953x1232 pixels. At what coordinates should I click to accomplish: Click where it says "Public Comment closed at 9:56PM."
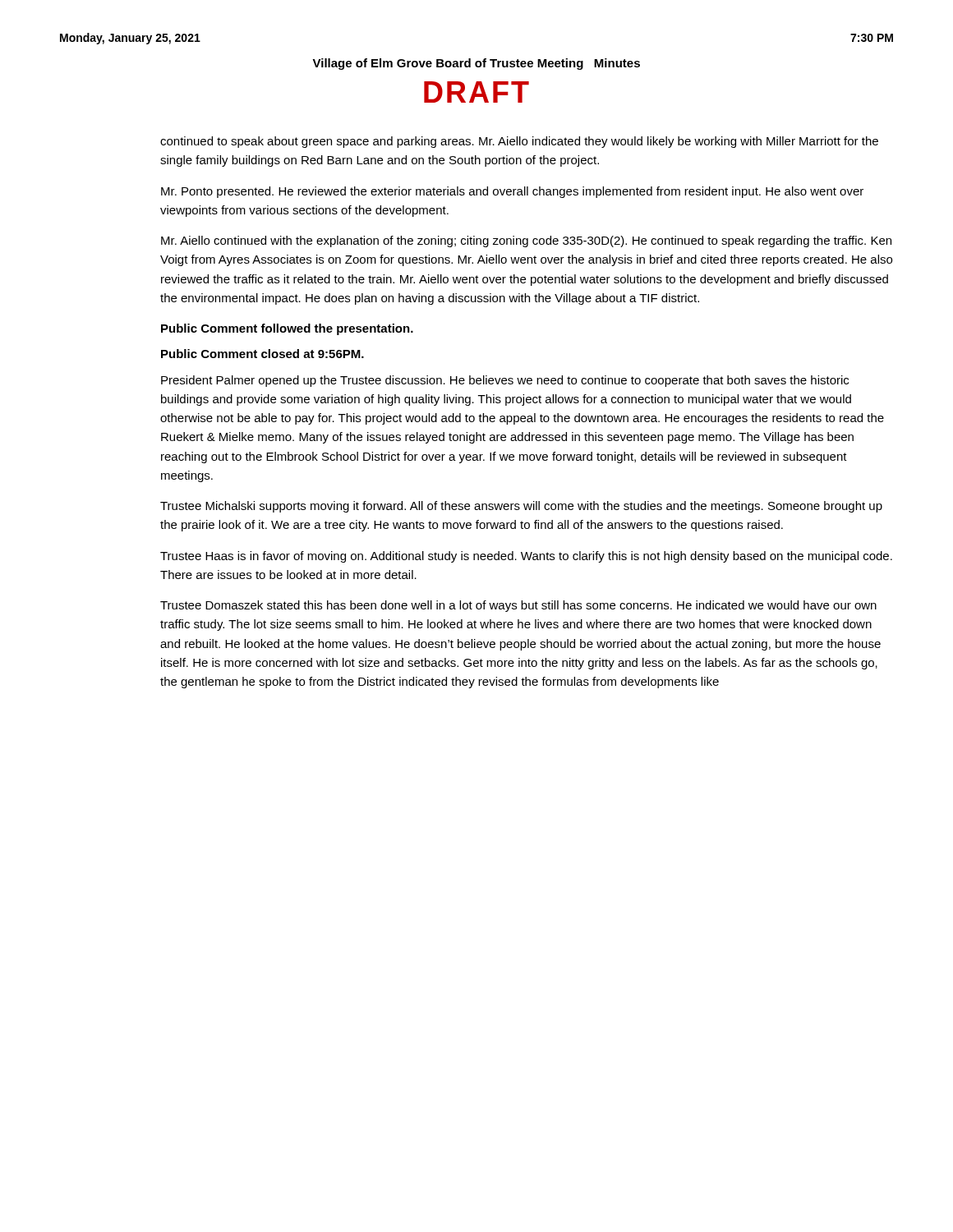[262, 354]
